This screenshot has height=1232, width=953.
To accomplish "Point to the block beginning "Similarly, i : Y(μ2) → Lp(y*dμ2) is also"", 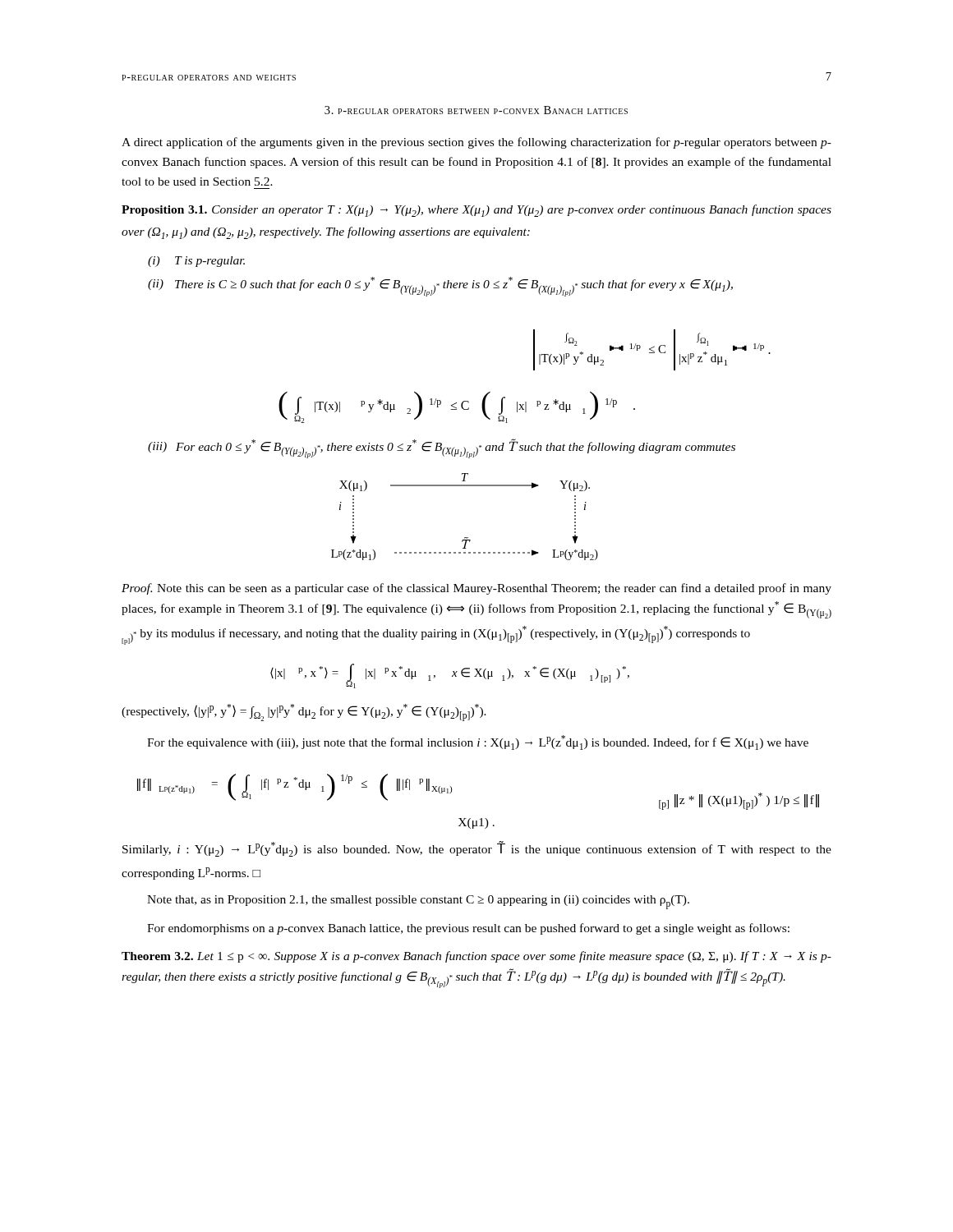I will (x=476, y=860).
